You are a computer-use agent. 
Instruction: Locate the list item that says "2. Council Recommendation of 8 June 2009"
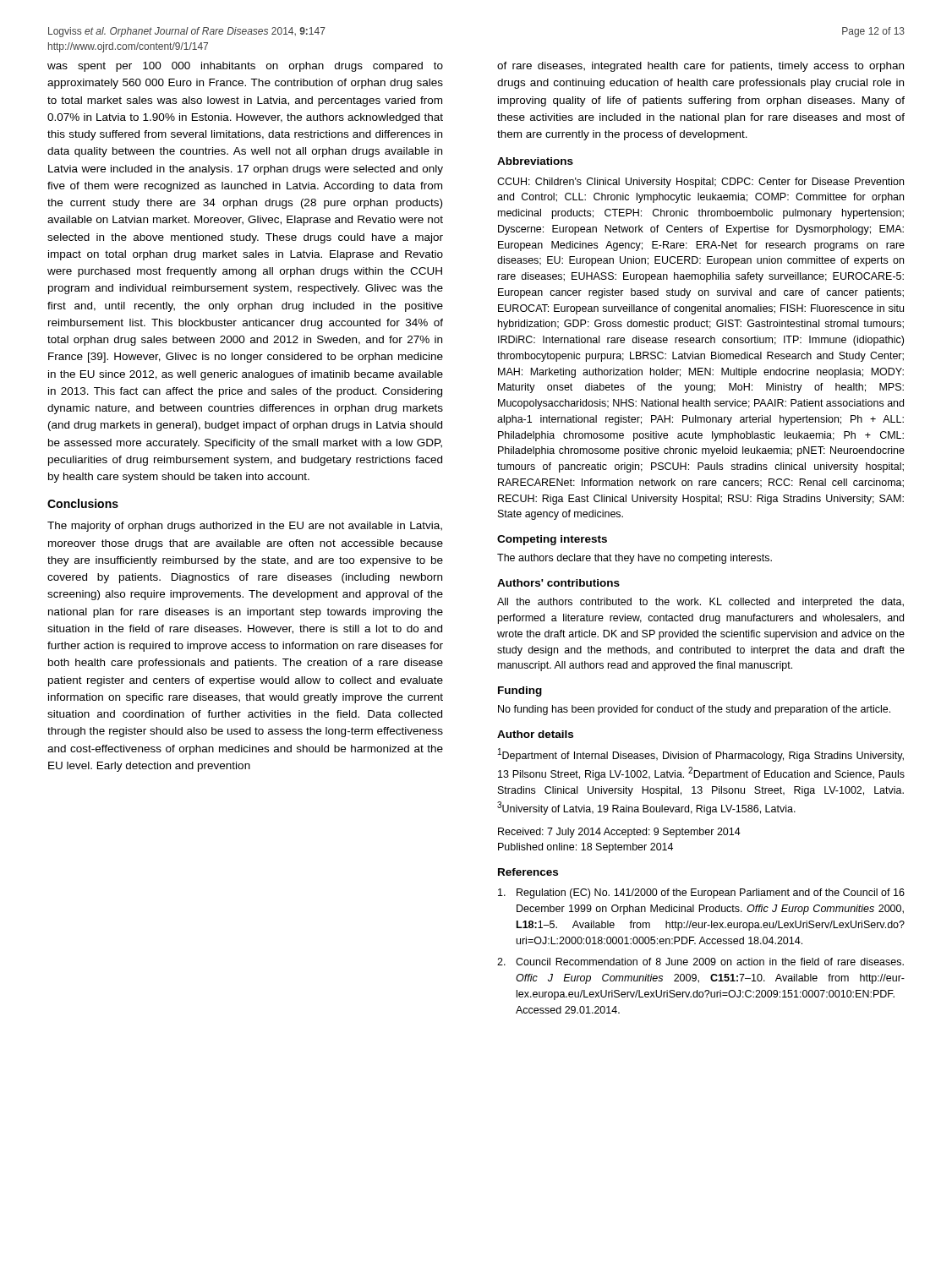click(x=701, y=987)
